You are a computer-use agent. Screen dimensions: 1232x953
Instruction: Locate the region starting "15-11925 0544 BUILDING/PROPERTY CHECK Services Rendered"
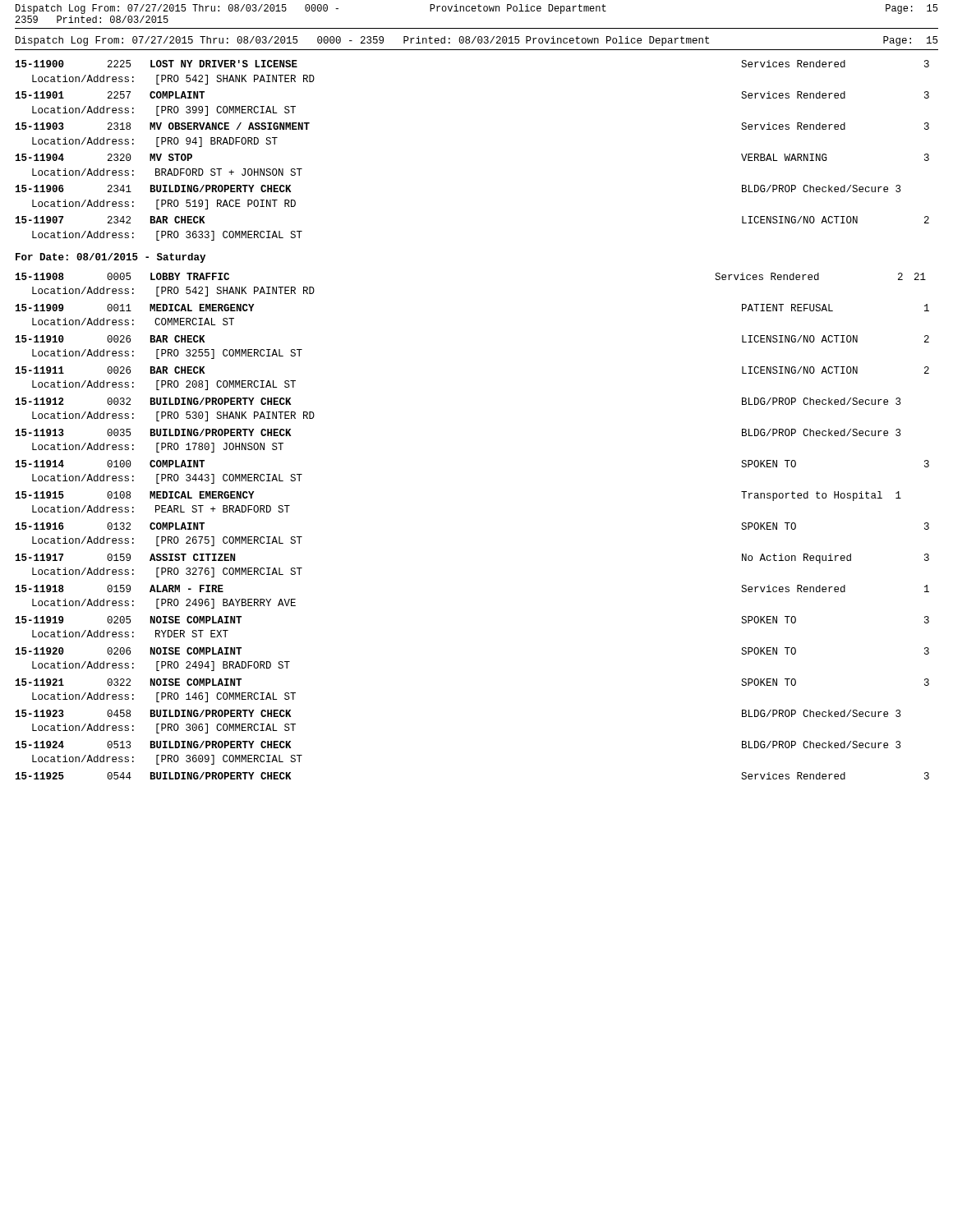(42, 776)
